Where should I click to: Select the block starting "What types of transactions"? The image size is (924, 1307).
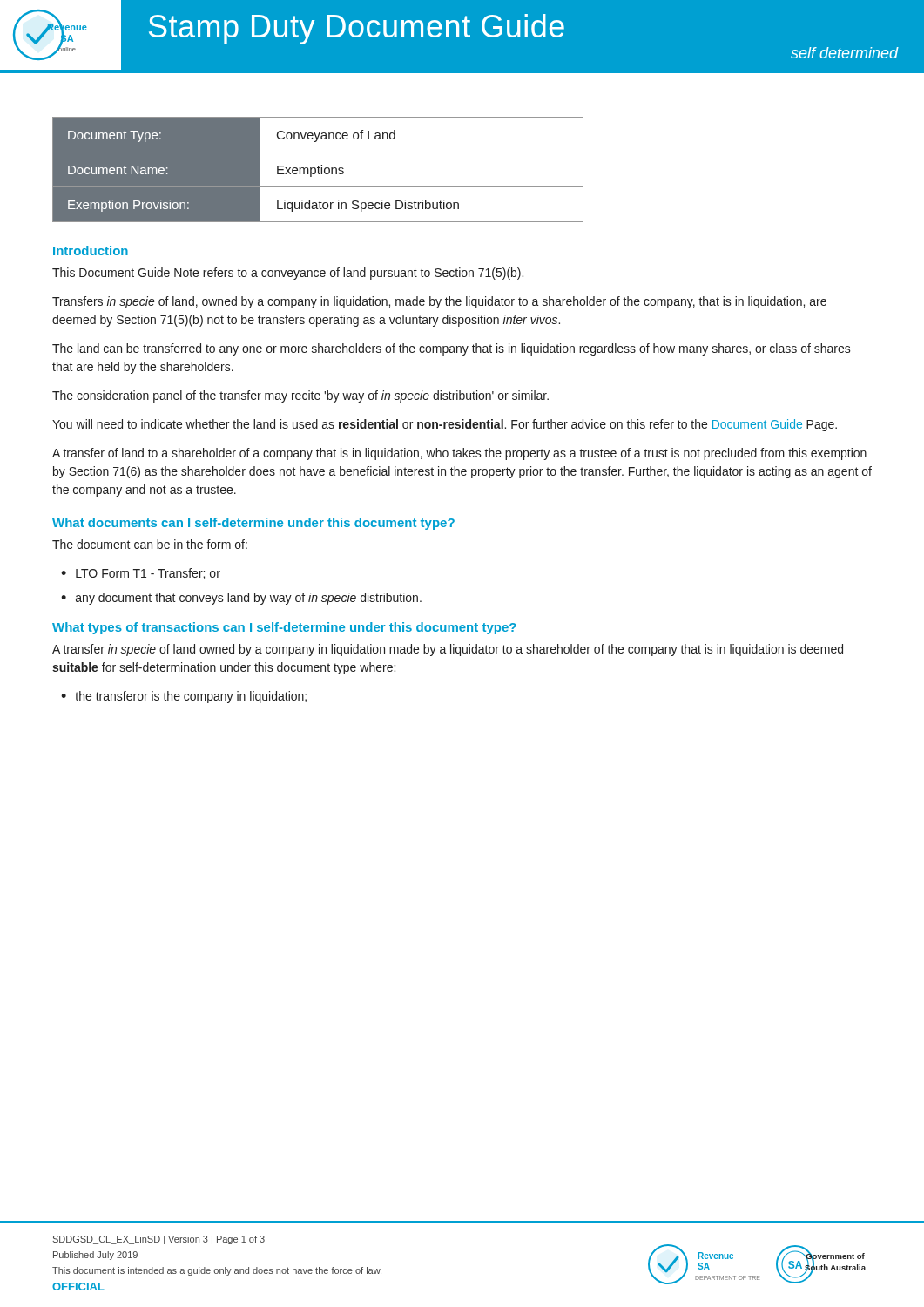(285, 627)
